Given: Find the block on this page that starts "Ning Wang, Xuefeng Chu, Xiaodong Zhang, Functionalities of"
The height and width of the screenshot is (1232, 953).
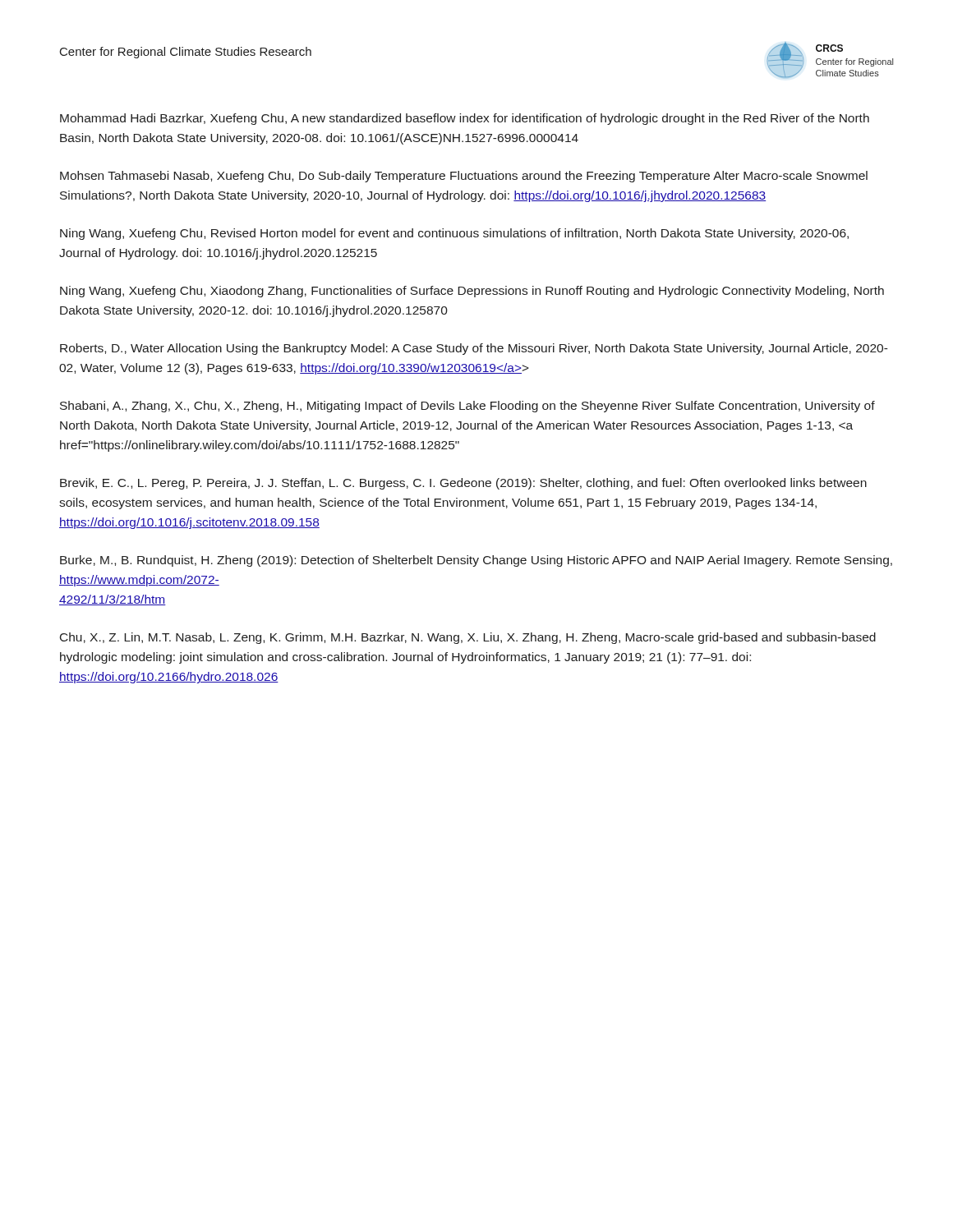Looking at the screenshot, I should pos(472,300).
